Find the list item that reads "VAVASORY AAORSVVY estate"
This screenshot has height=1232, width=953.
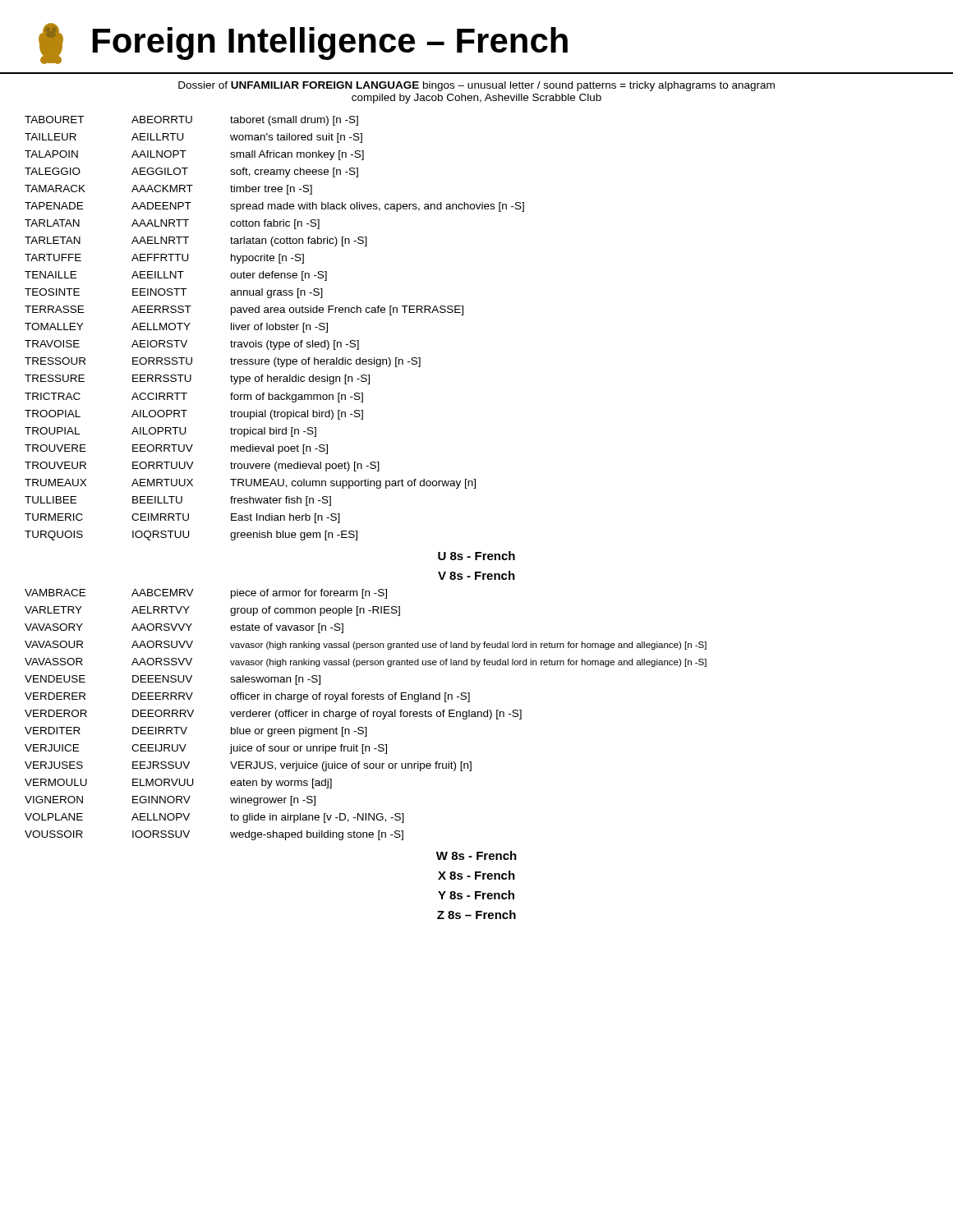point(184,628)
